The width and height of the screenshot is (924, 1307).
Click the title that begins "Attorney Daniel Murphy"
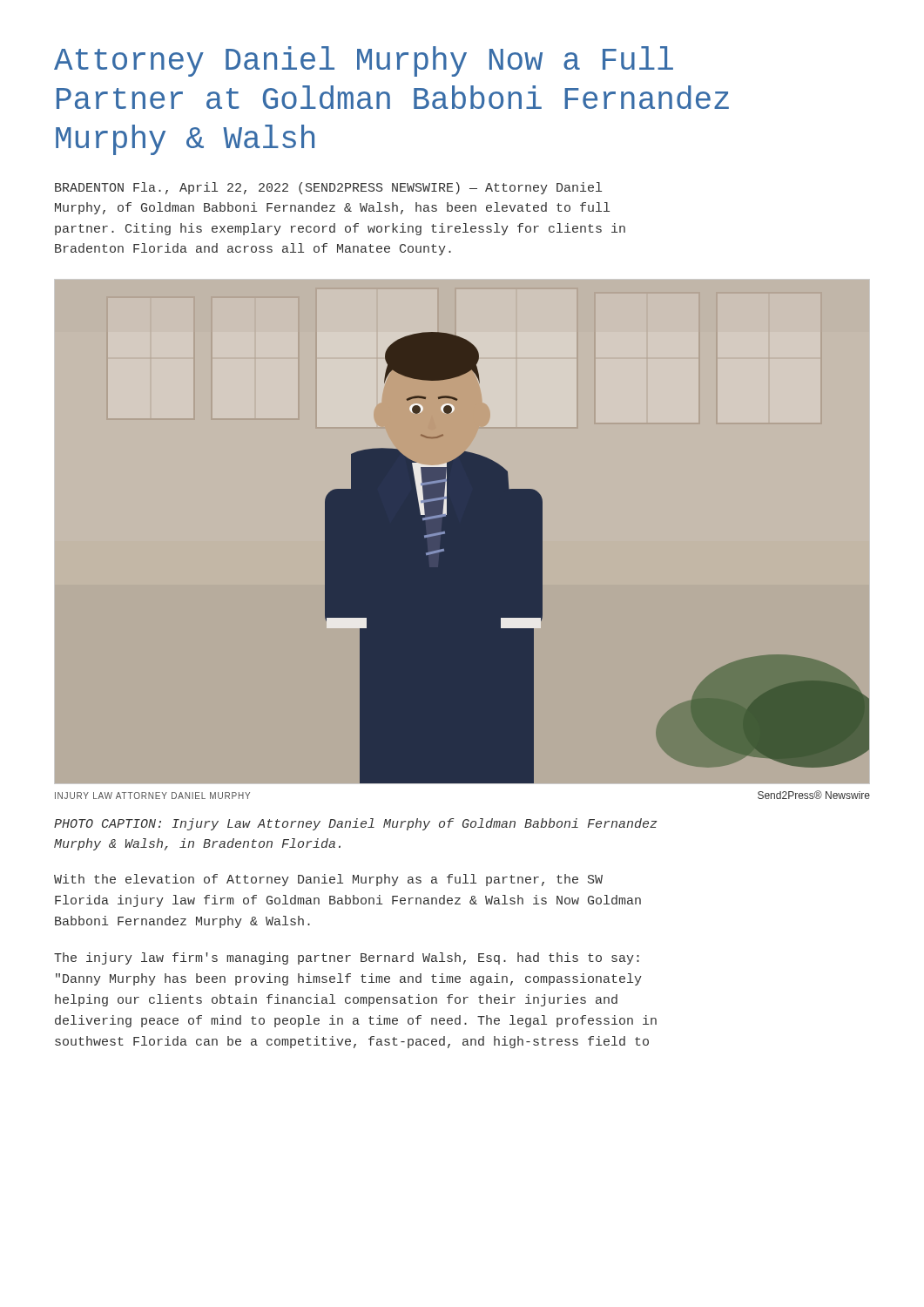[393, 101]
